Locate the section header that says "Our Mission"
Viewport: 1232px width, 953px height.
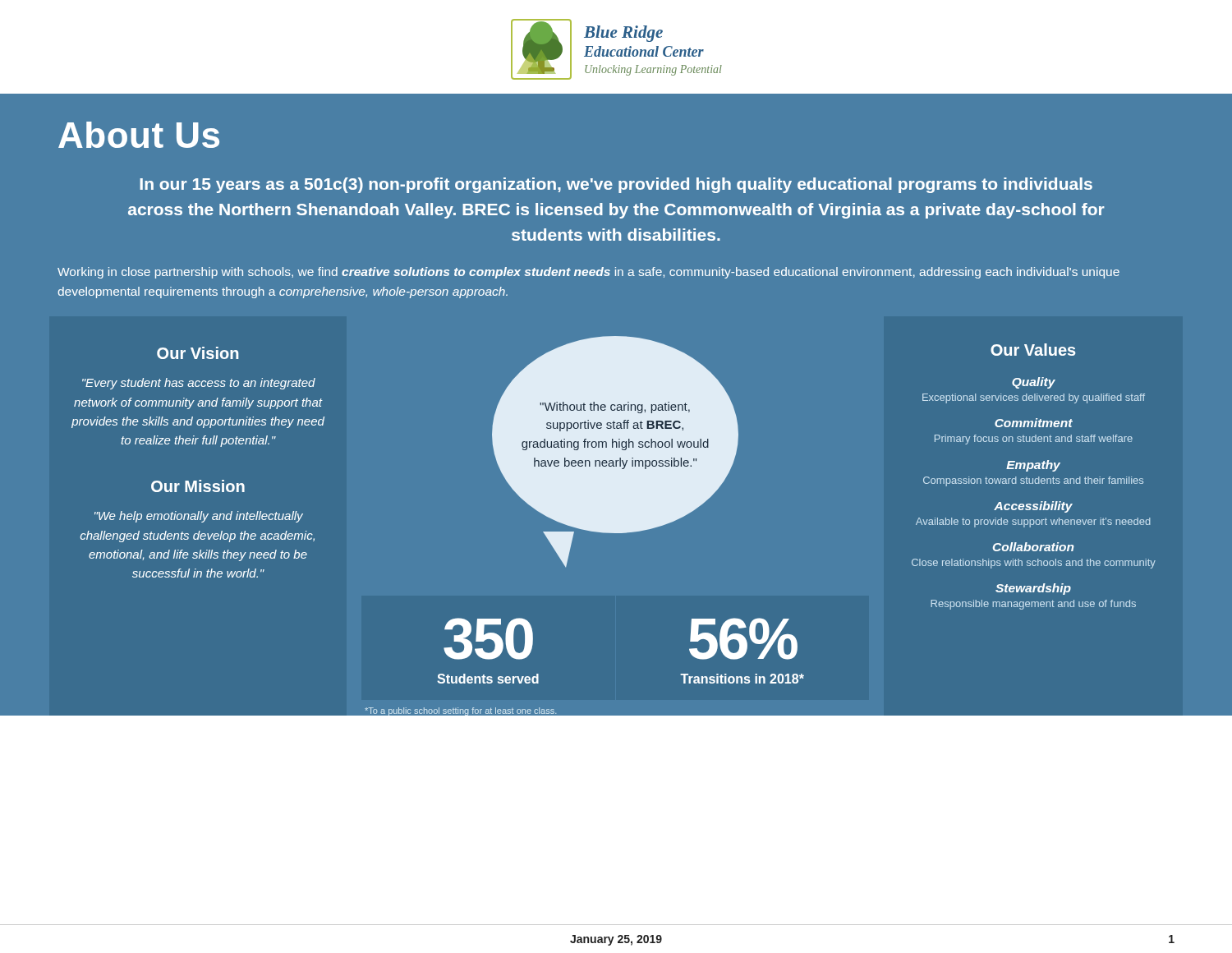198,487
